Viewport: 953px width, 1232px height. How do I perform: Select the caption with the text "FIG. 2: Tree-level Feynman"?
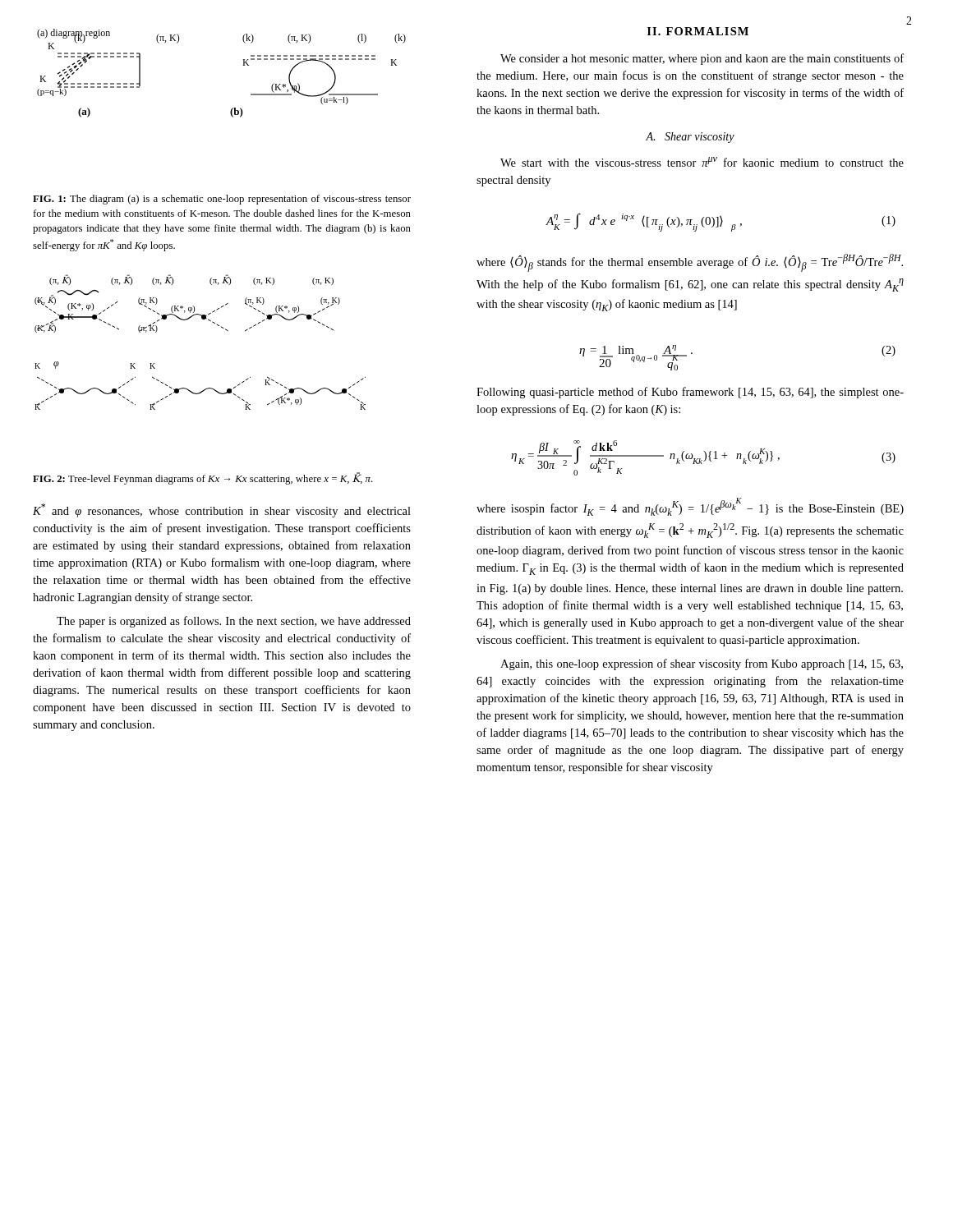pos(222,480)
